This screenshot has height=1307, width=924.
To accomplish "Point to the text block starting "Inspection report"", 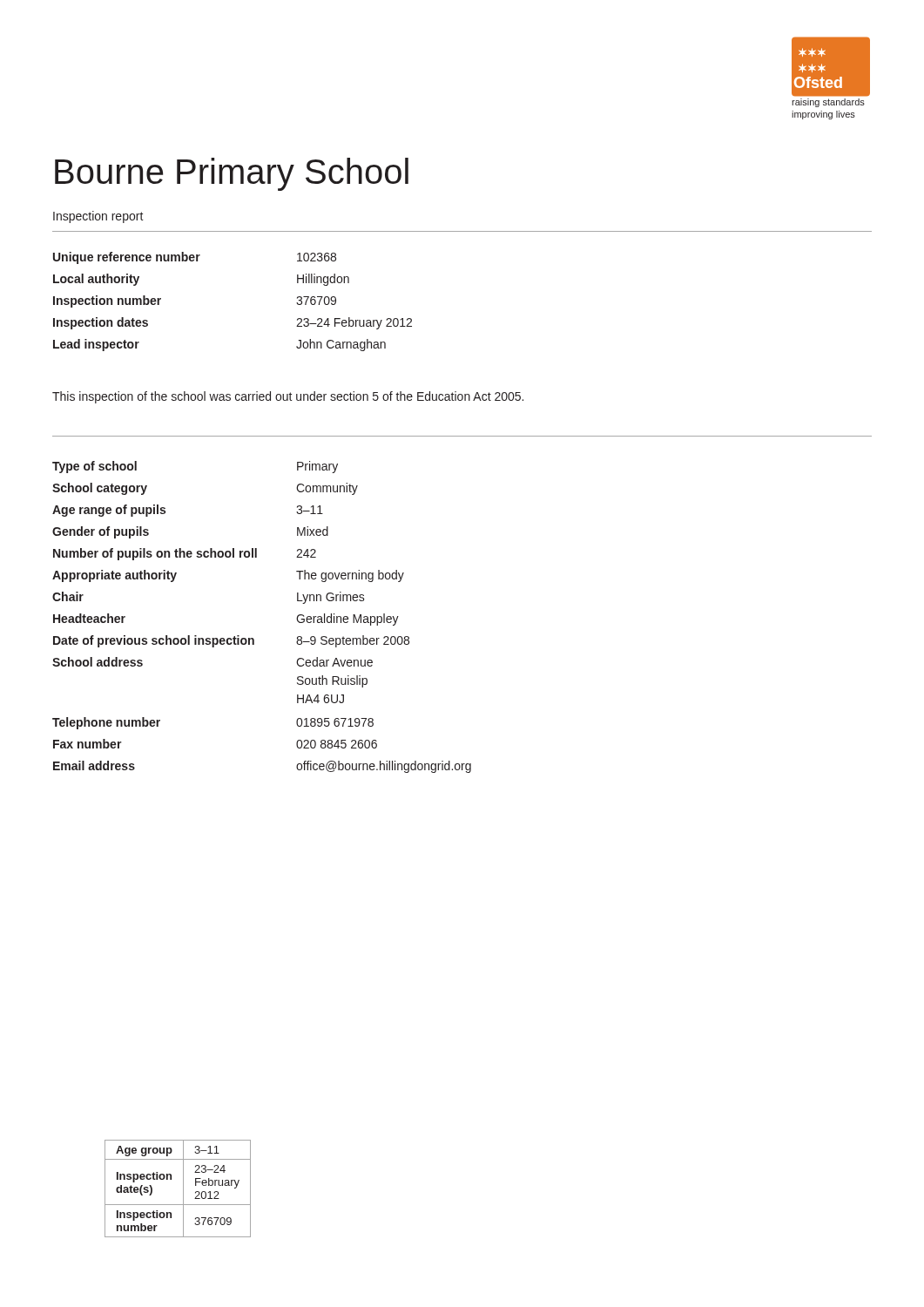I will pyautogui.click(x=98, y=216).
